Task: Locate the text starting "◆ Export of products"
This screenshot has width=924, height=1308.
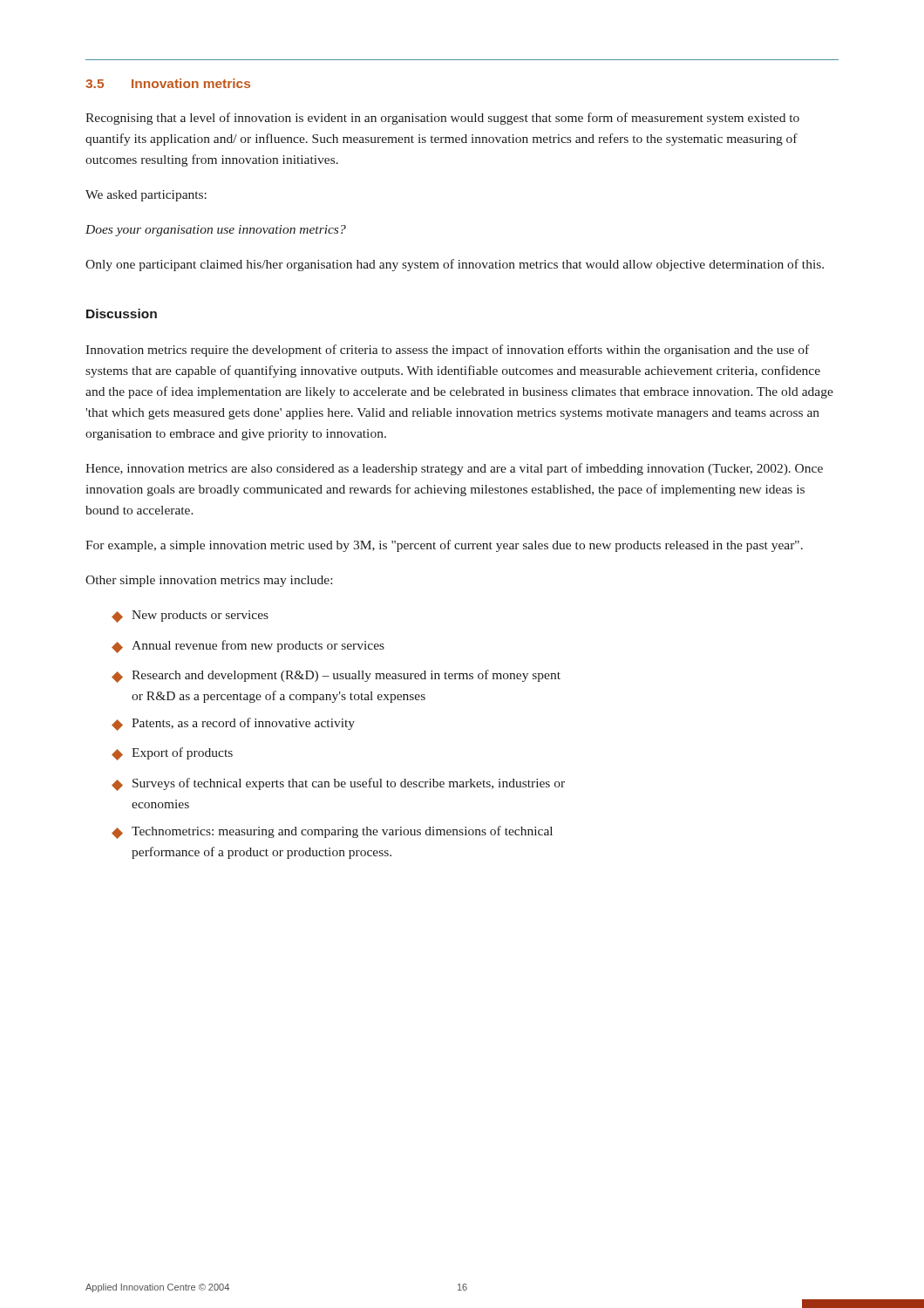Action: pos(172,754)
